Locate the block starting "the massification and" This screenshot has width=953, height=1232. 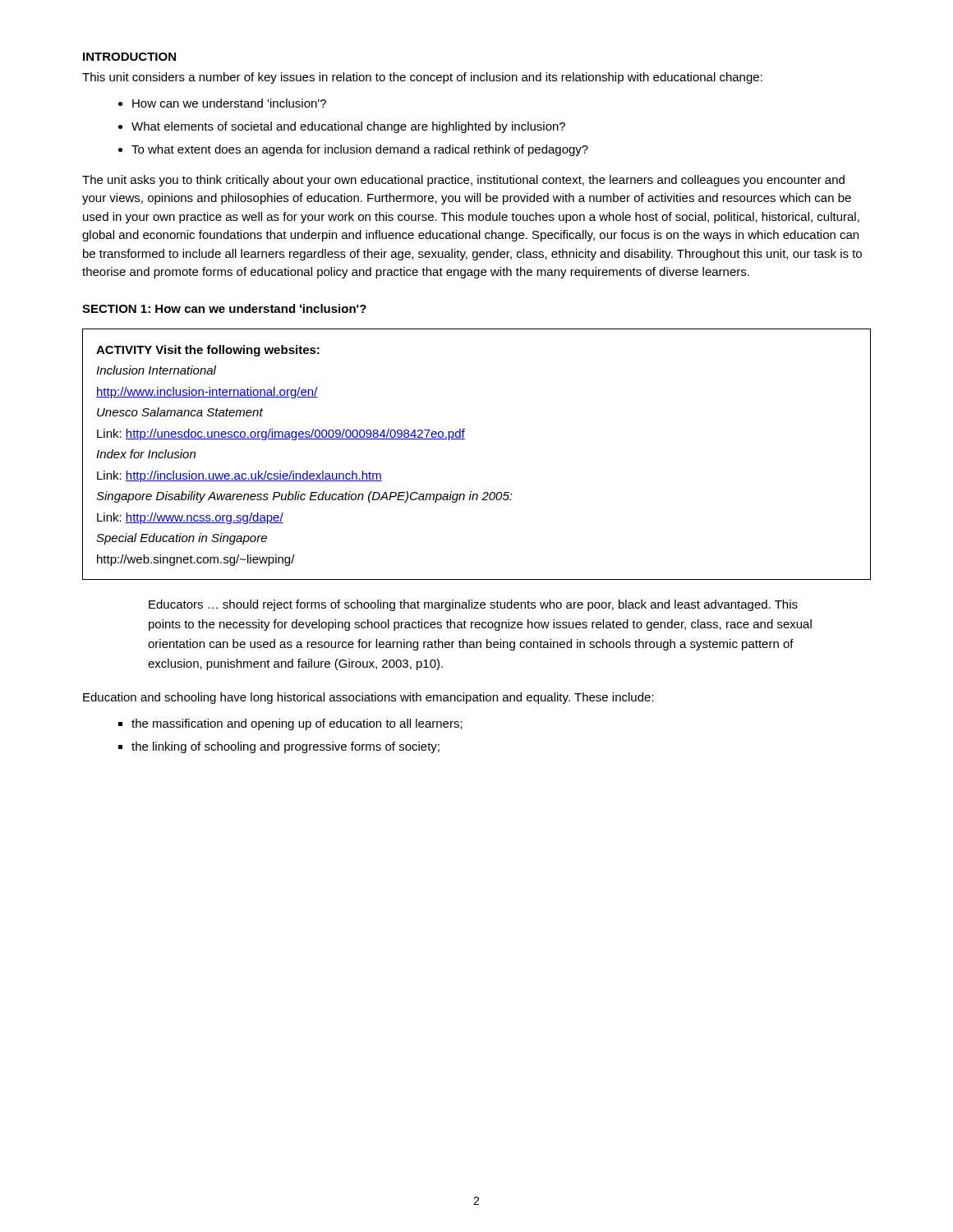click(x=297, y=723)
